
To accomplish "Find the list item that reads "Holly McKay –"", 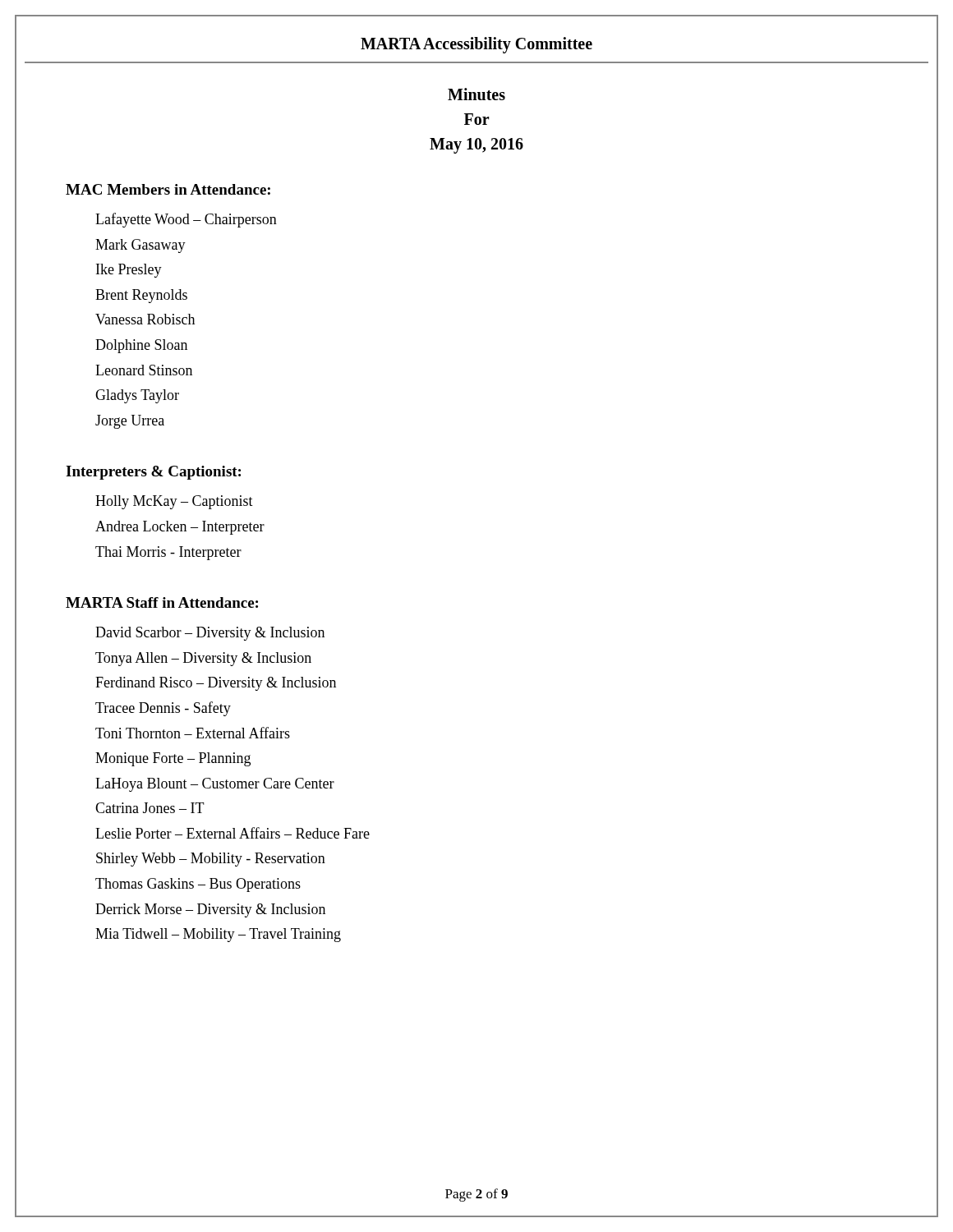I will 174,501.
